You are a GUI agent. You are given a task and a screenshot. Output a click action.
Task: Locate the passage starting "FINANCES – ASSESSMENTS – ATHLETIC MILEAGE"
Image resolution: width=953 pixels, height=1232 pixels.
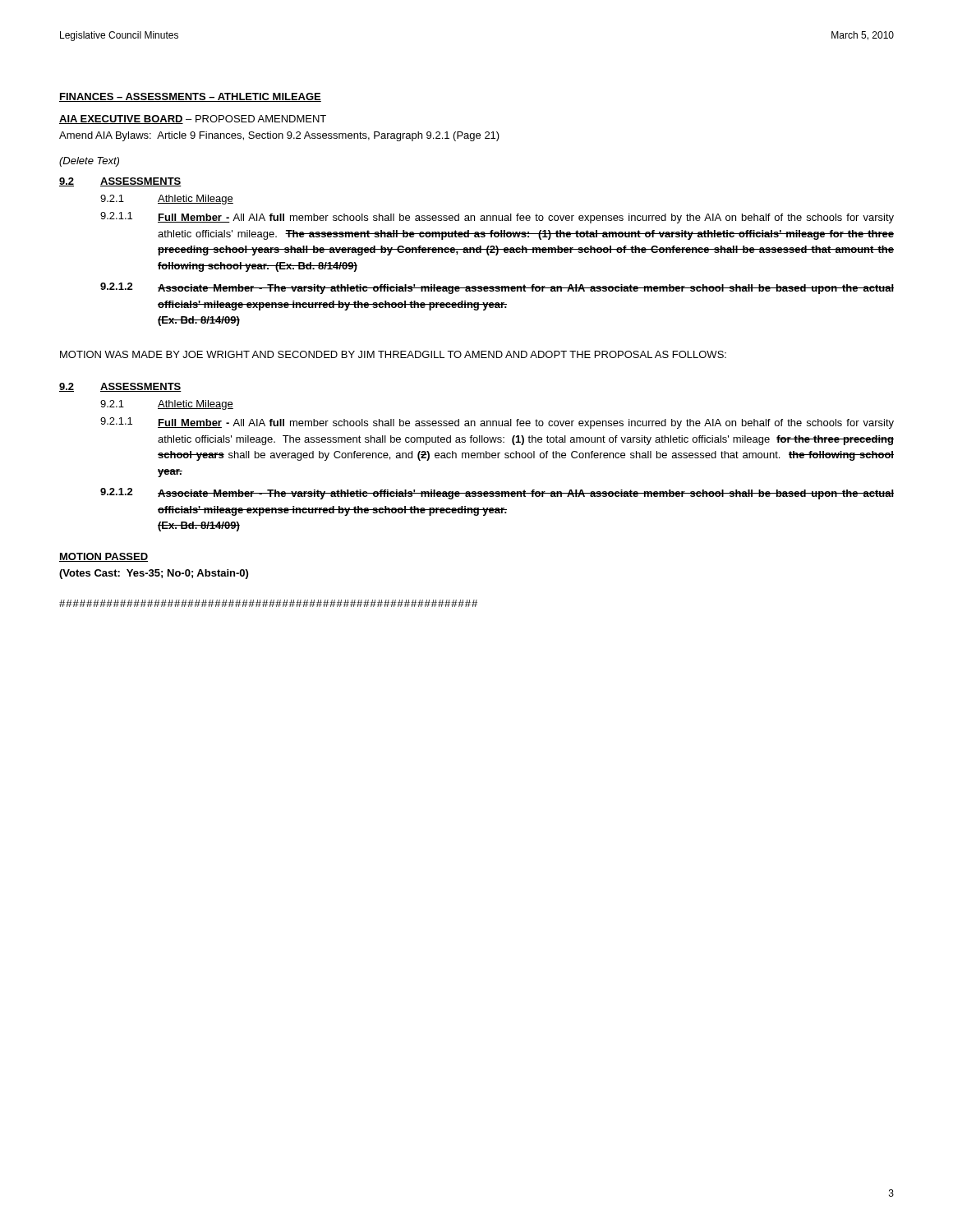[190, 96]
